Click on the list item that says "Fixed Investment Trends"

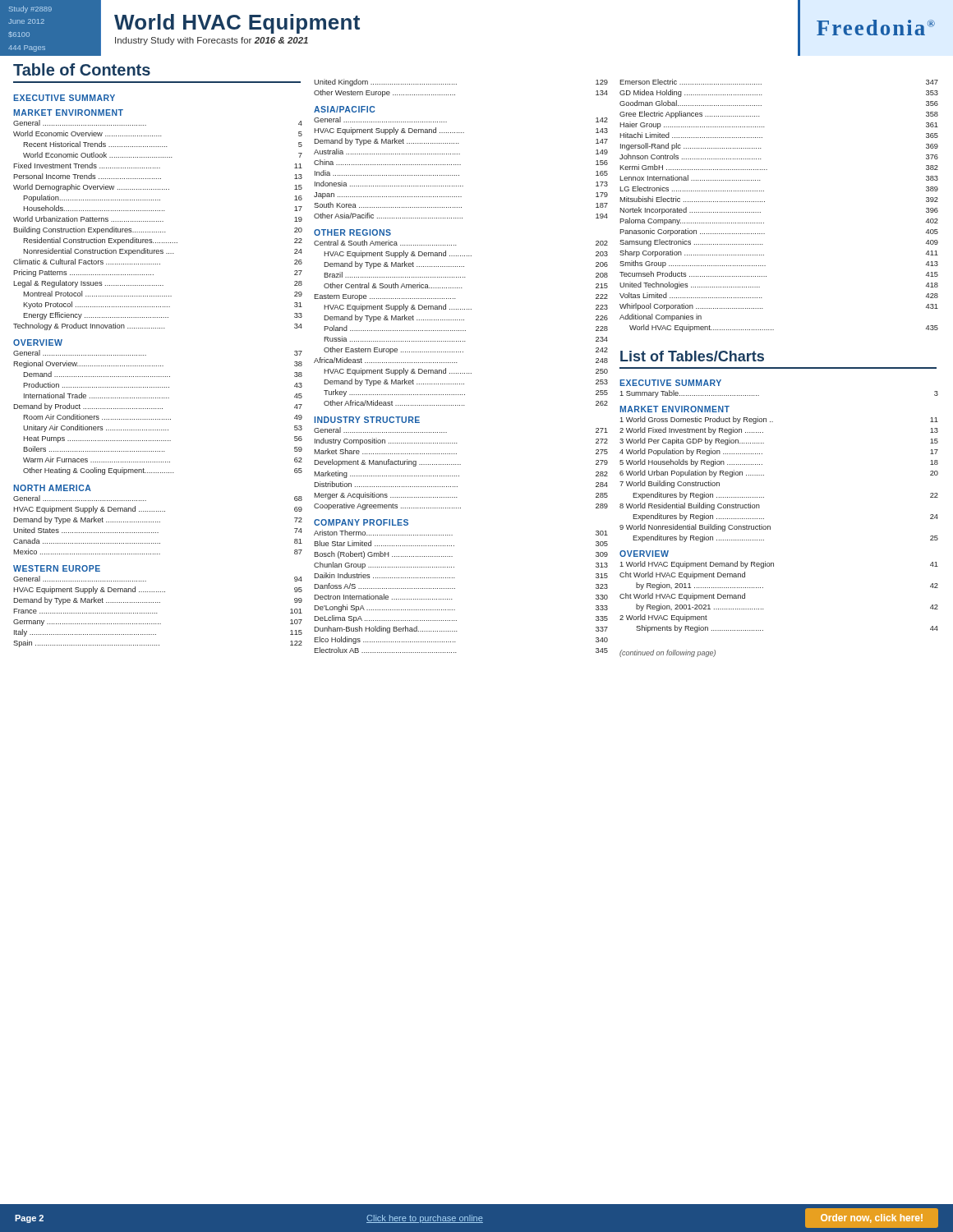coord(158,166)
